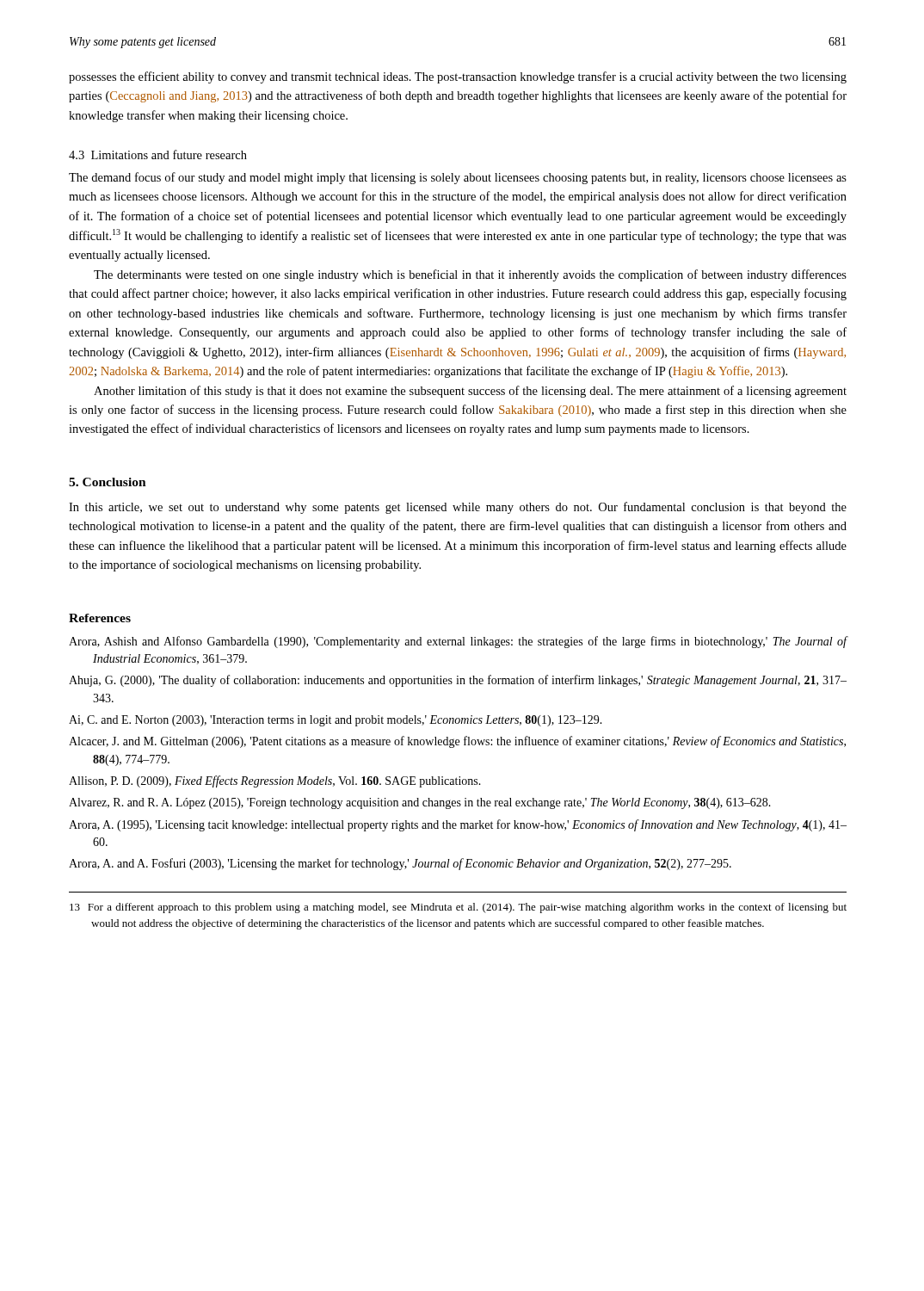Find the list item containing "Ahuja, G. (2000), 'The duality of"
Viewport: 924px width, 1291px height.
tap(458, 689)
